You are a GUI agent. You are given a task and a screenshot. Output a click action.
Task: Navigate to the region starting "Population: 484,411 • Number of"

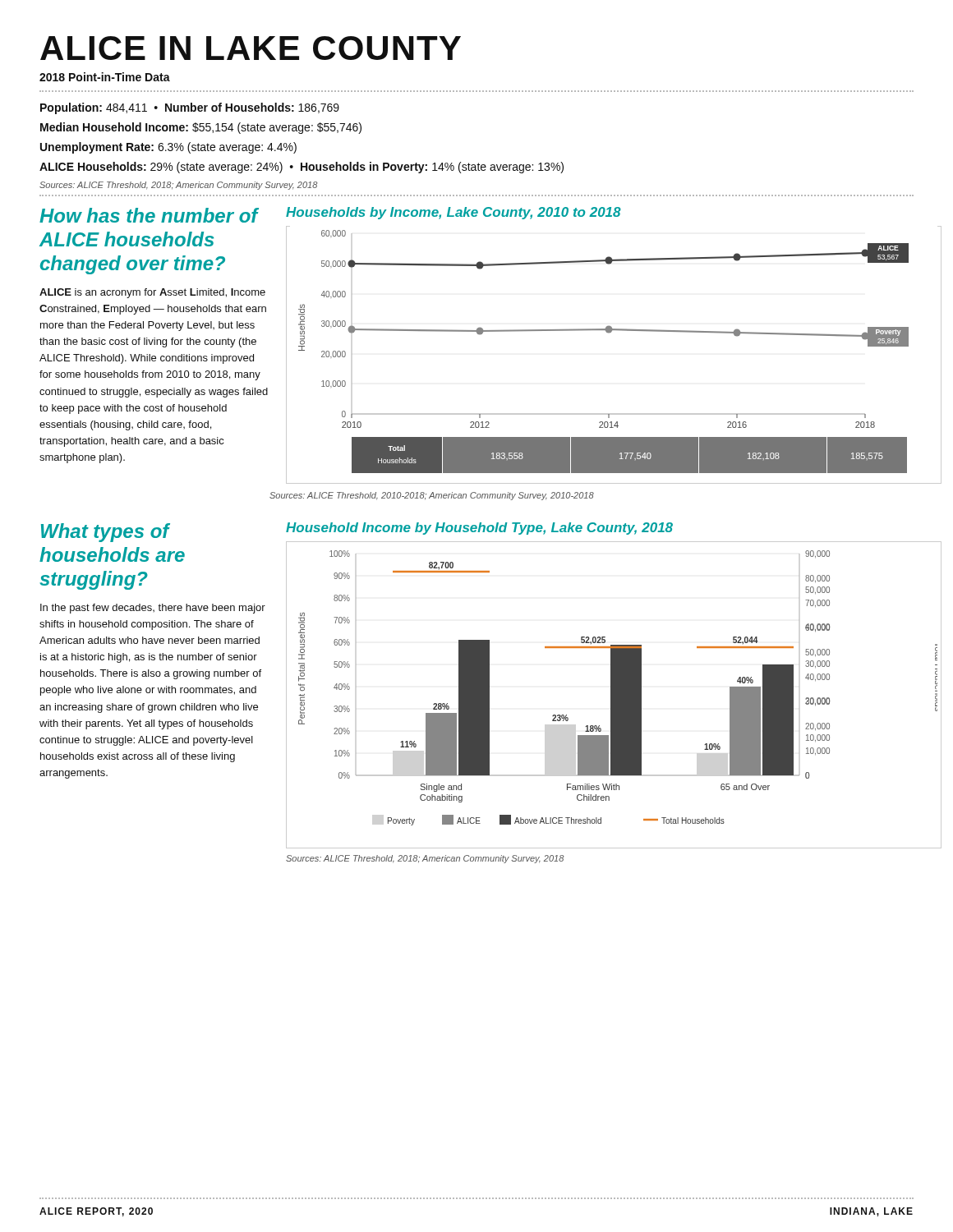point(190,108)
